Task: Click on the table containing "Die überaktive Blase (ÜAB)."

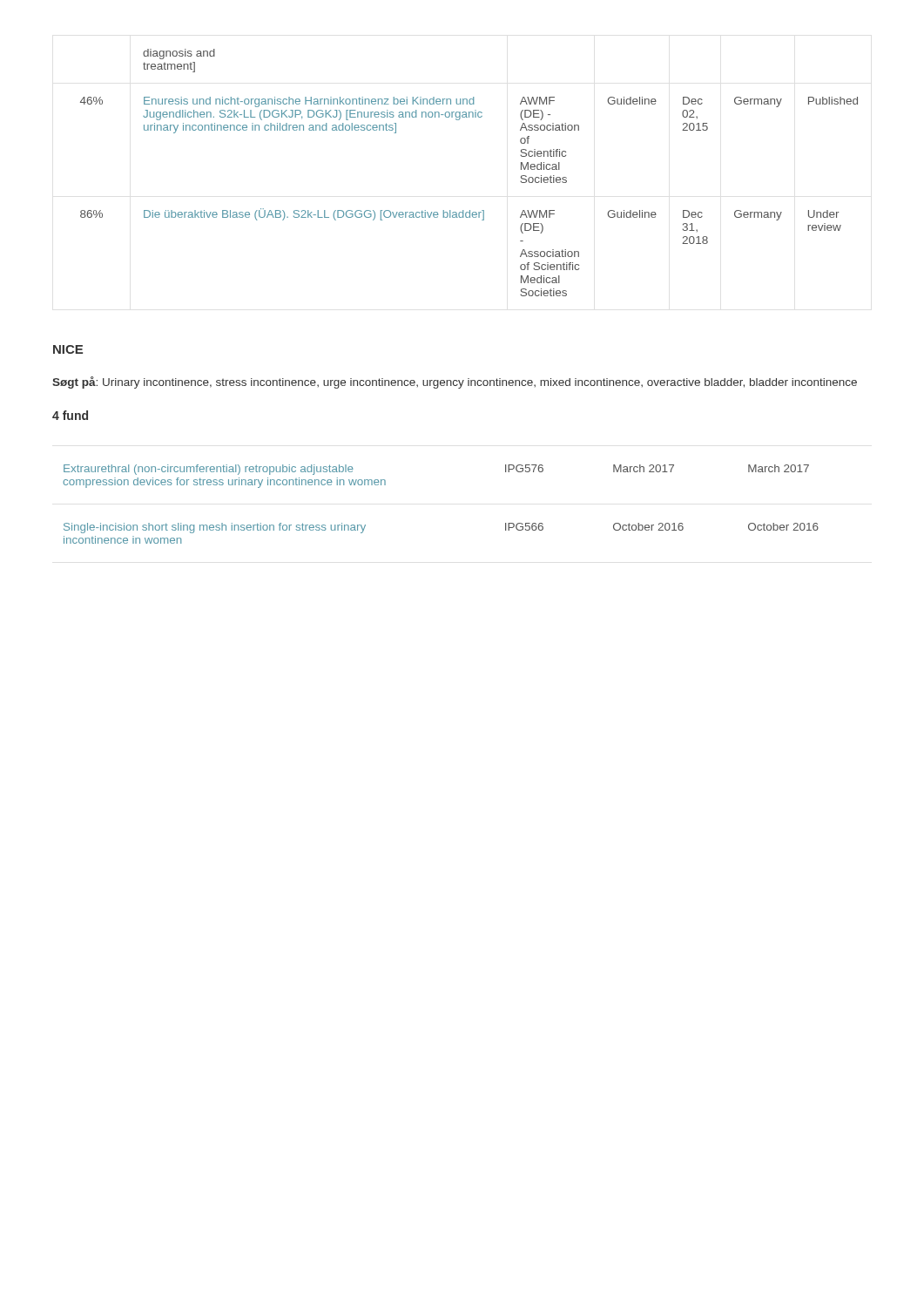Action: click(462, 173)
